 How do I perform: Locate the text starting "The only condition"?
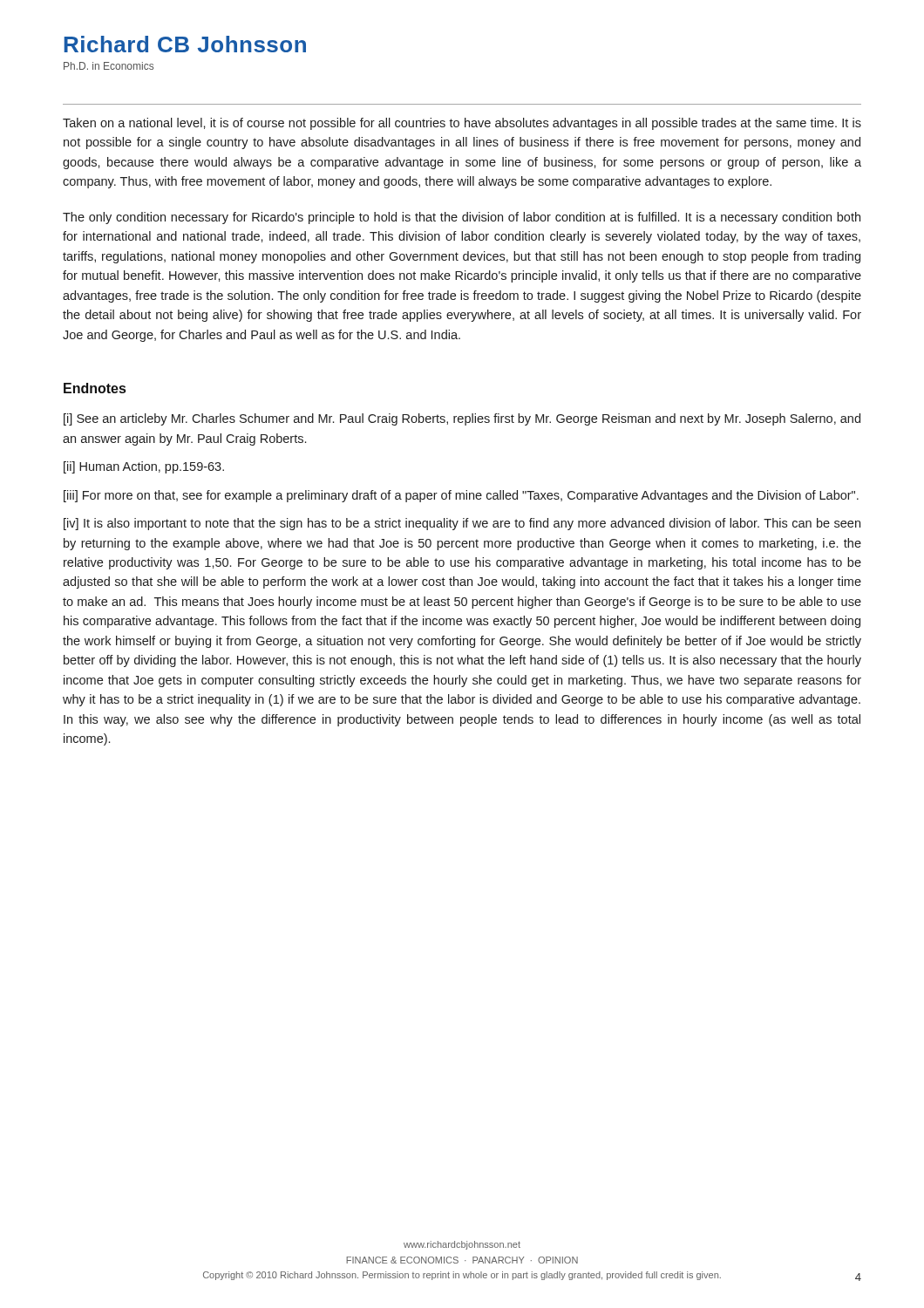(462, 276)
